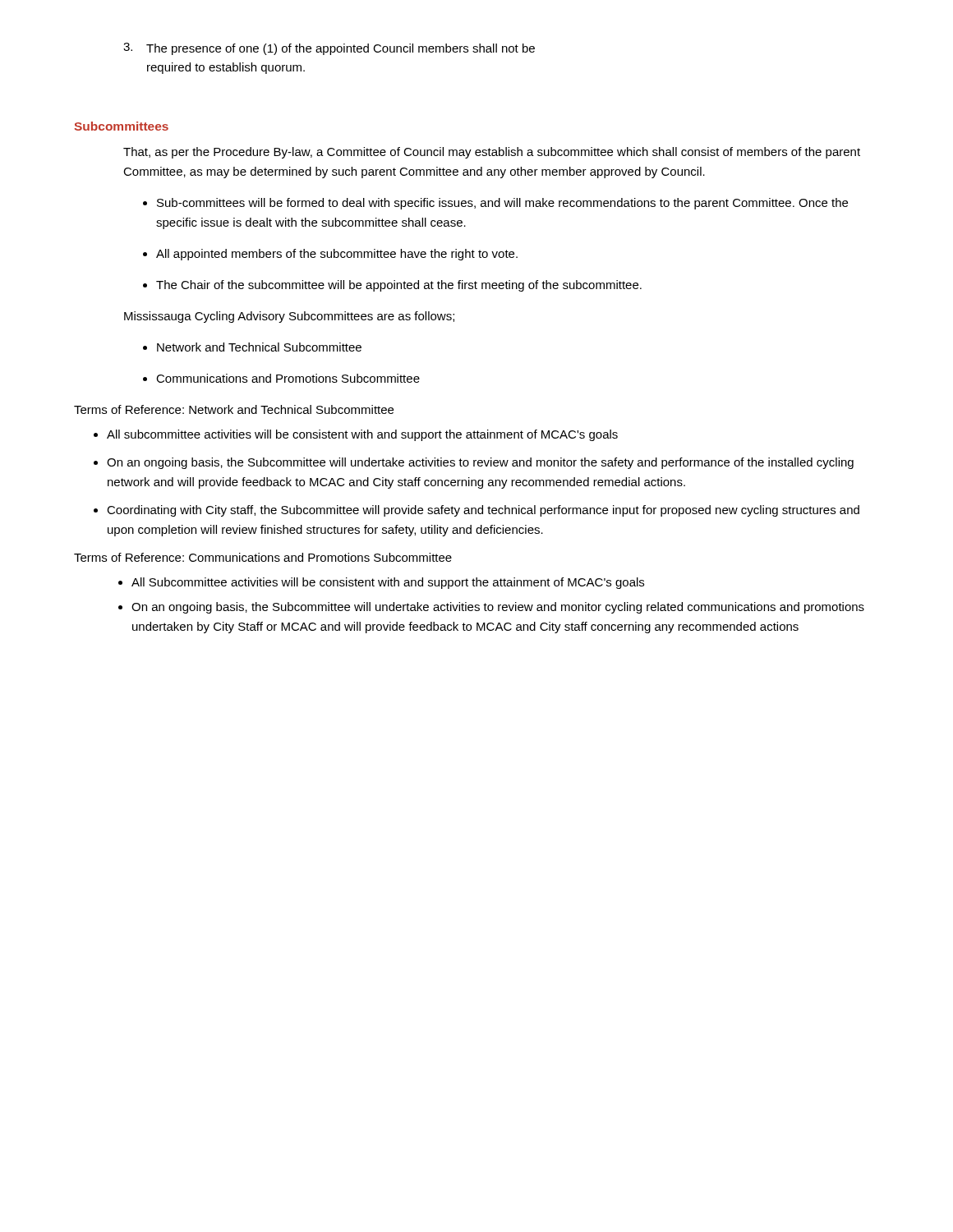Find the block on this page that starts "Mississauga Cycling Advisory Subcommittees are as"

(x=289, y=316)
